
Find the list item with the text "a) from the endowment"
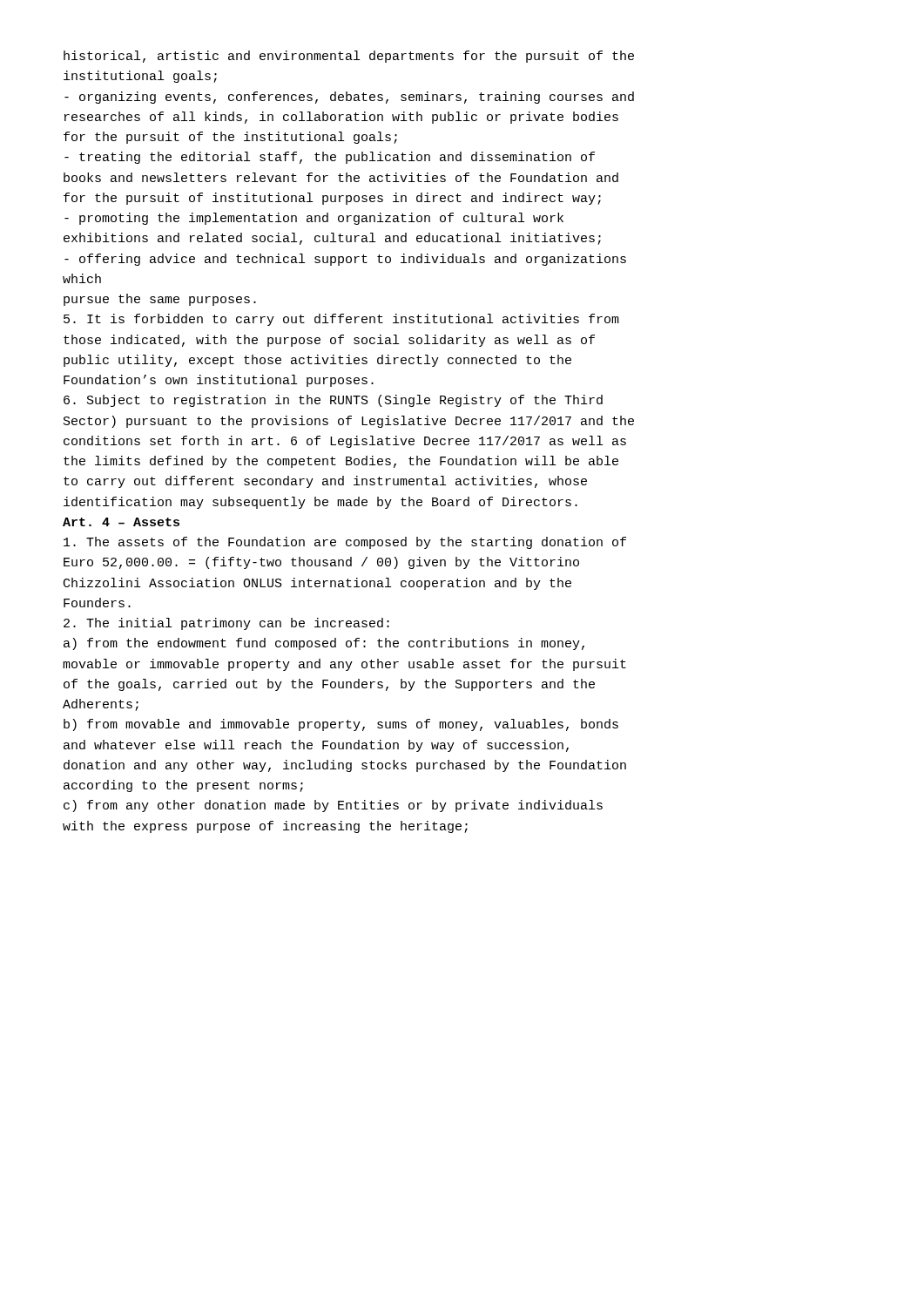tap(345, 675)
